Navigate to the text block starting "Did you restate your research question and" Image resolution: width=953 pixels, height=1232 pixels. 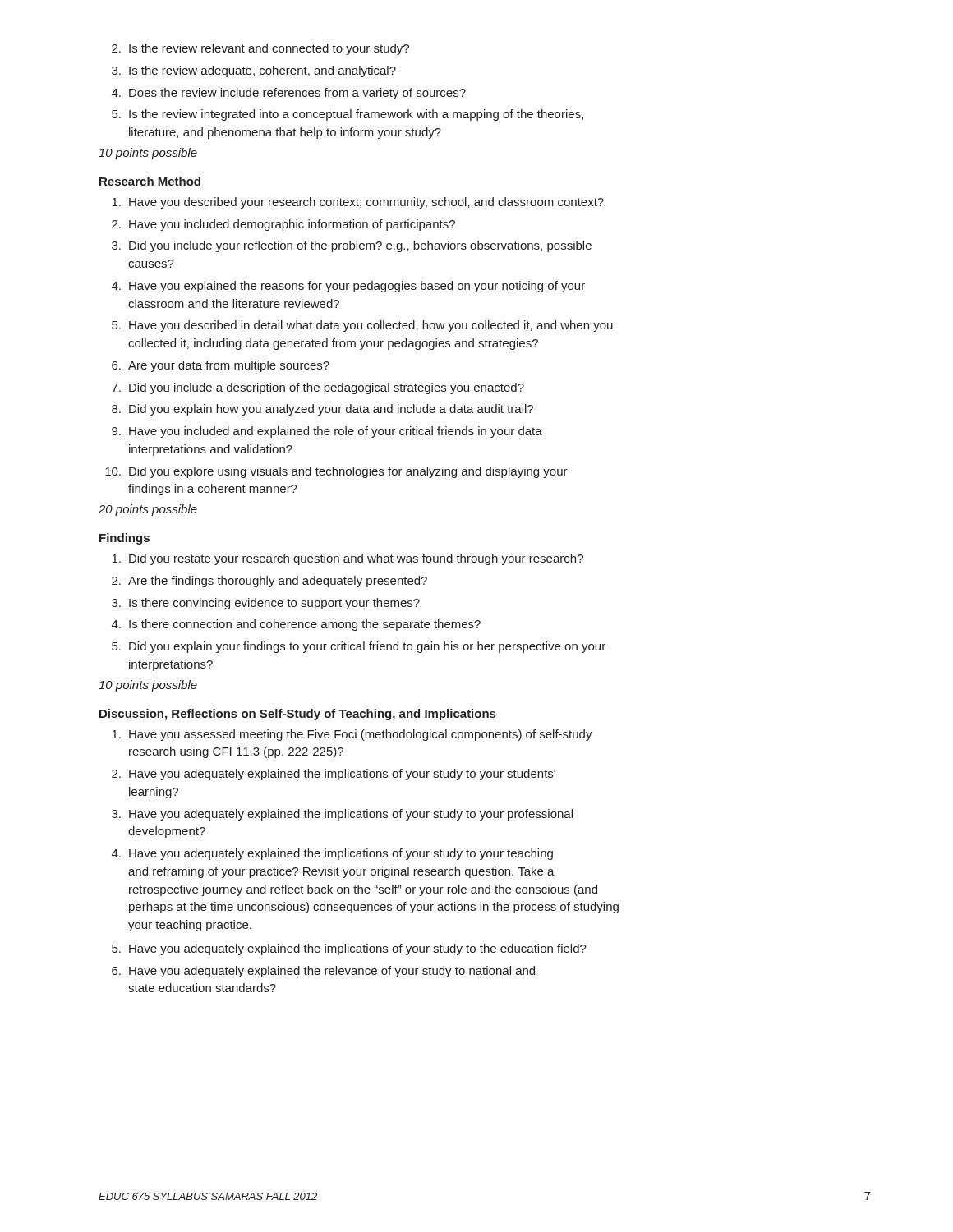(341, 558)
